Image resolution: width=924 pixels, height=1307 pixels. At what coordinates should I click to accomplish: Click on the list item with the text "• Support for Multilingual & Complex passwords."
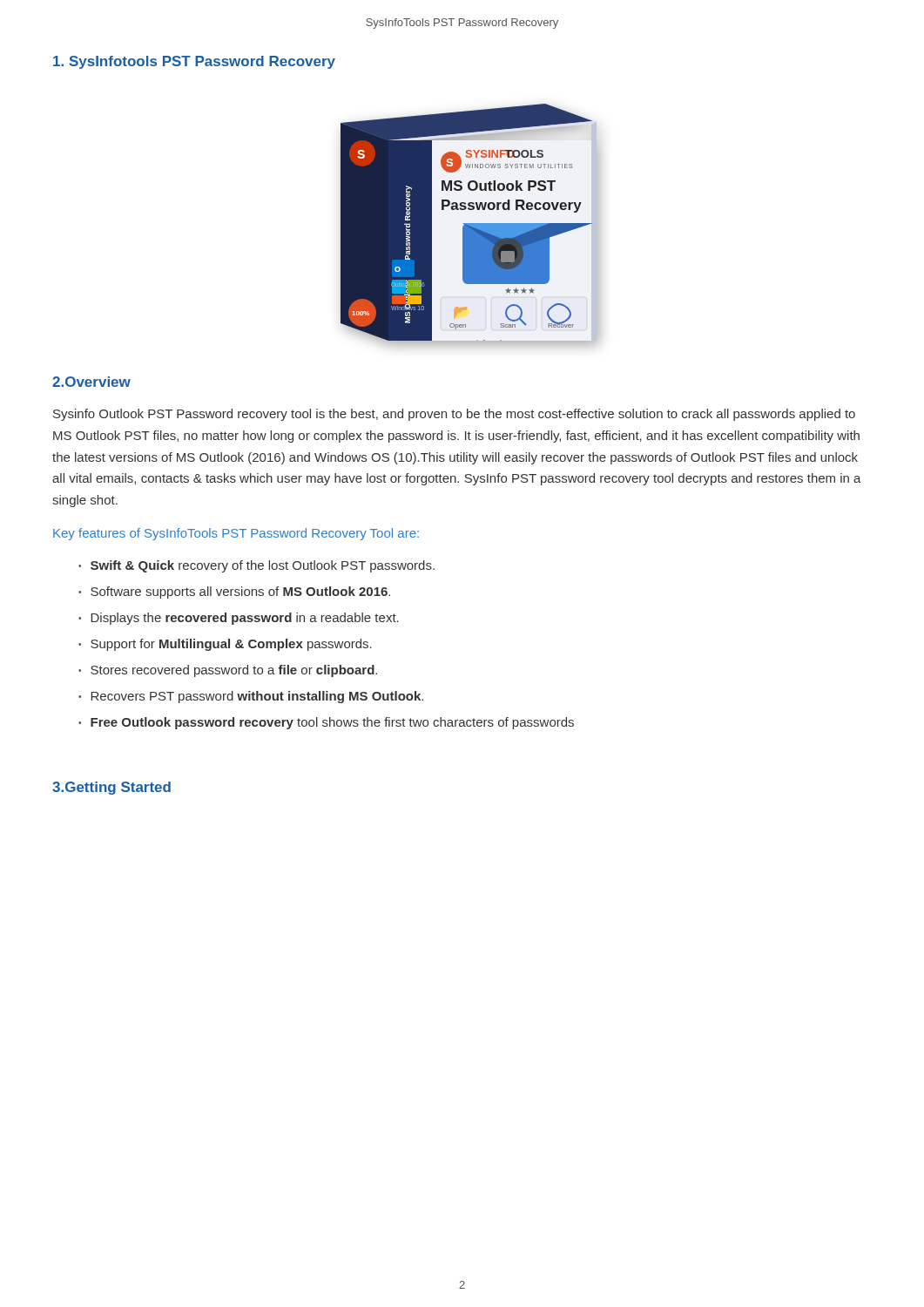(225, 644)
